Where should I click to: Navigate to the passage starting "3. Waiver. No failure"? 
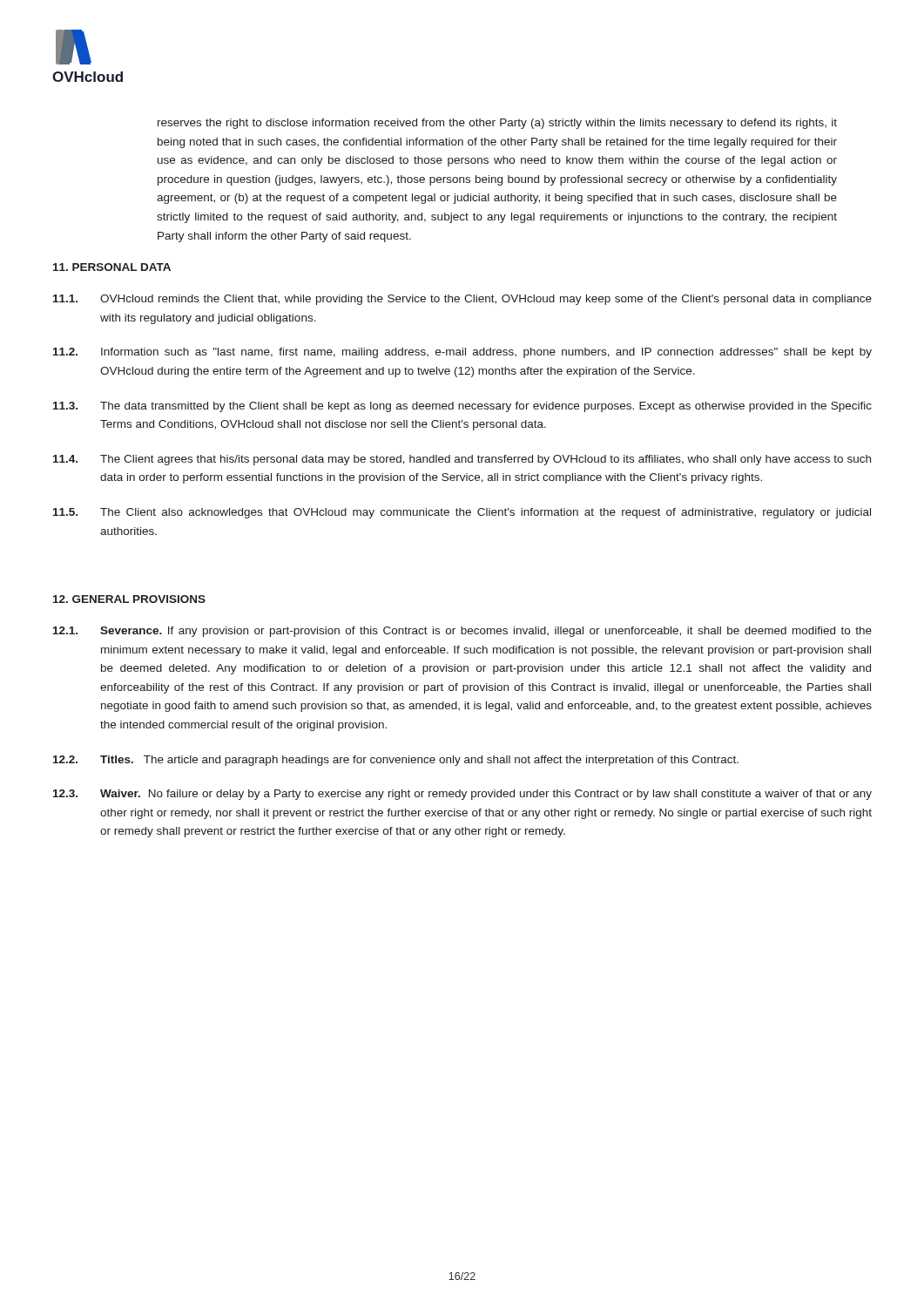(x=462, y=813)
